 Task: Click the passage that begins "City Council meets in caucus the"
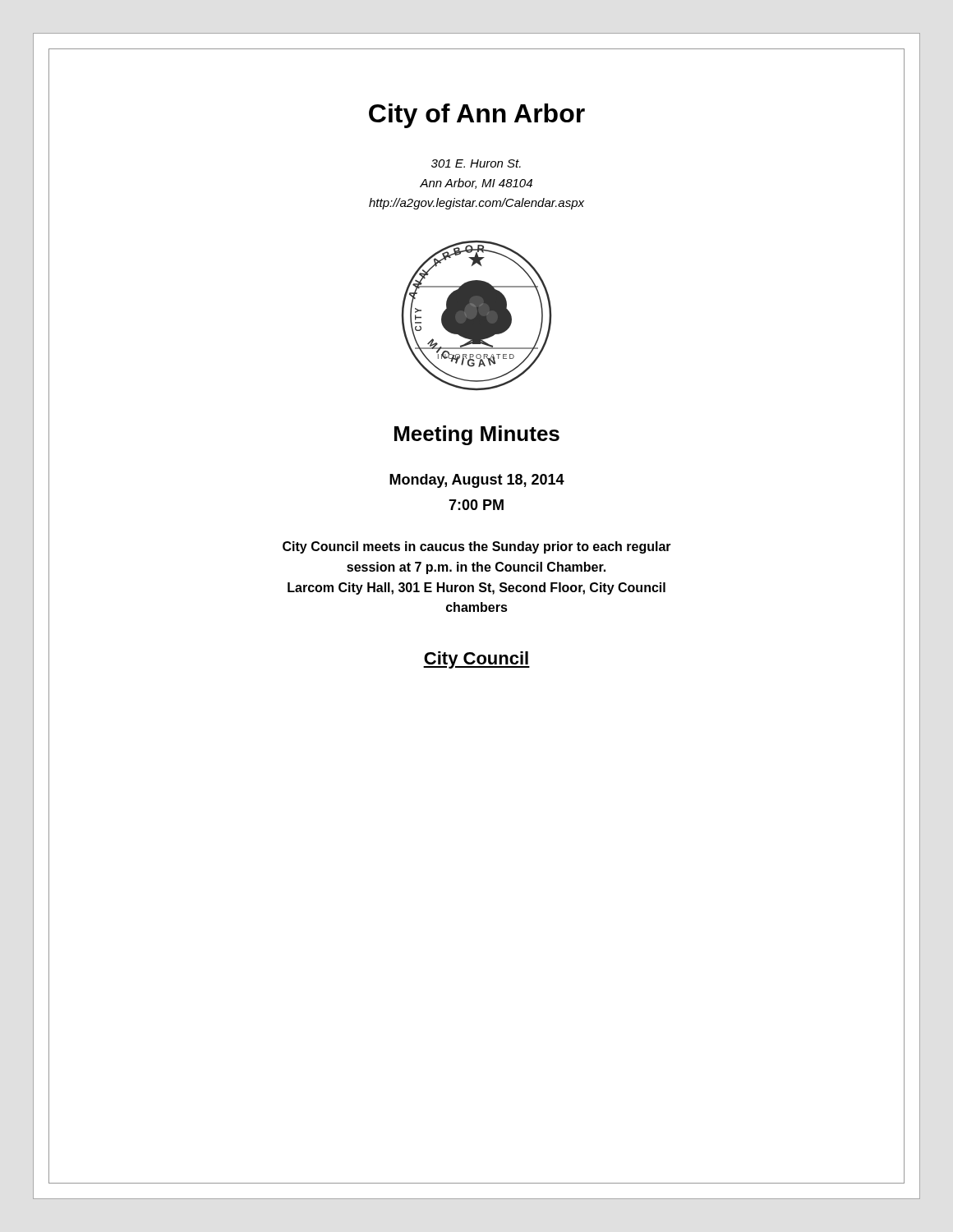pyautogui.click(x=476, y=578)
